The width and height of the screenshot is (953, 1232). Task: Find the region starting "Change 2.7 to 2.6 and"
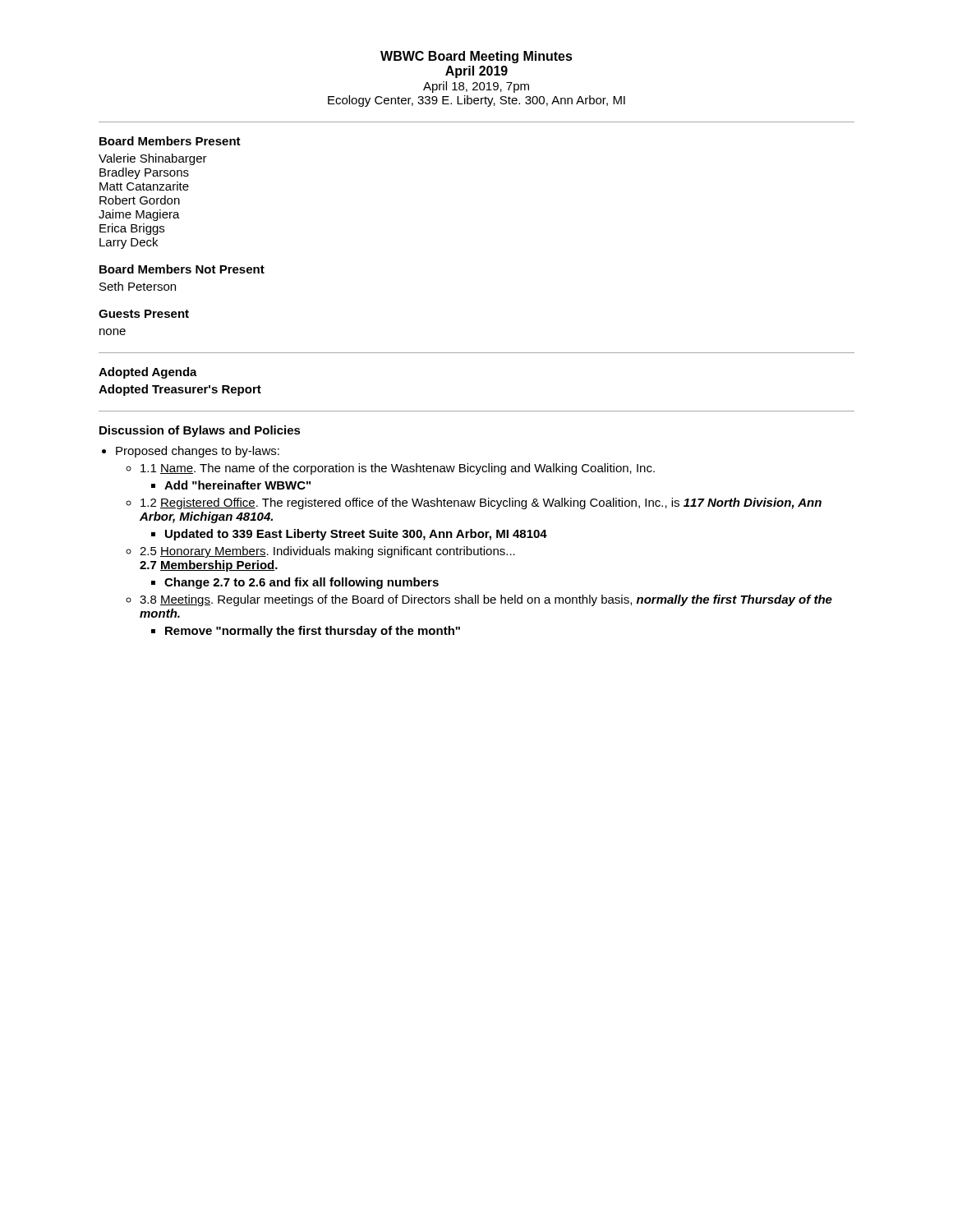tap(302, 582)
